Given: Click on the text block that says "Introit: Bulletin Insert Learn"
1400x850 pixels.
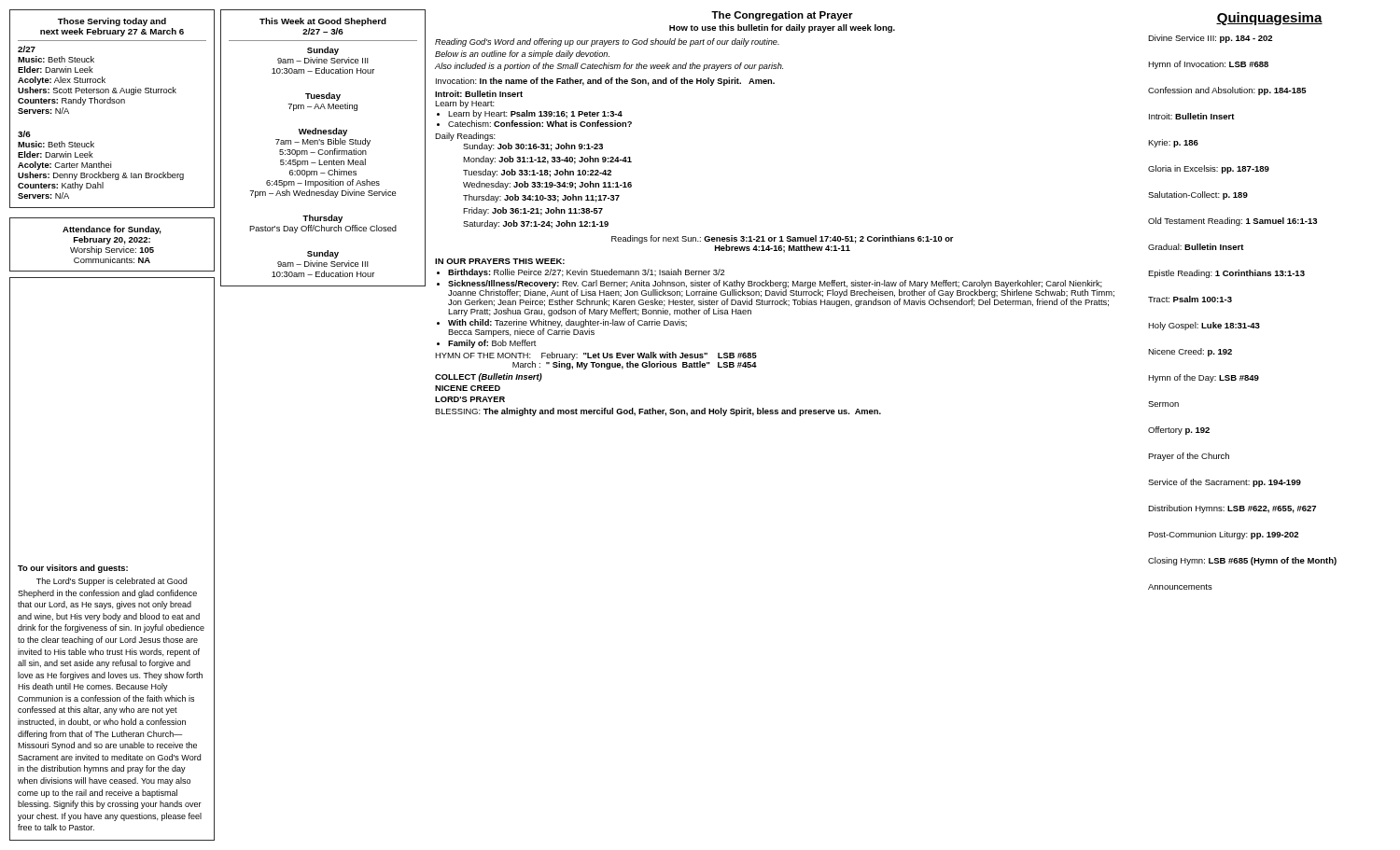Looking at the screenshot, I should click(x=479, y=94).
